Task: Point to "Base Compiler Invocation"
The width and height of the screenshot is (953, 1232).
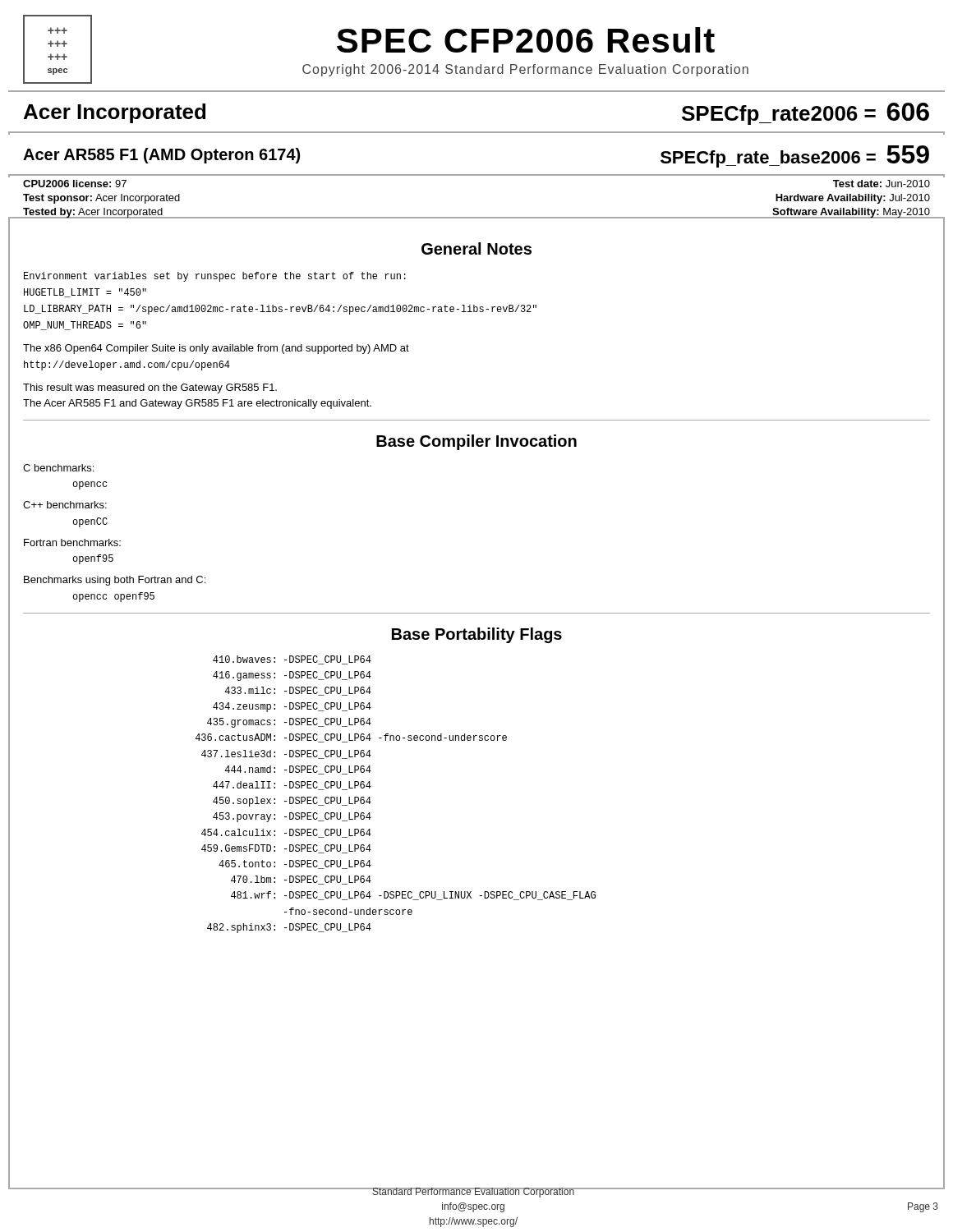Action: point(476,441)
